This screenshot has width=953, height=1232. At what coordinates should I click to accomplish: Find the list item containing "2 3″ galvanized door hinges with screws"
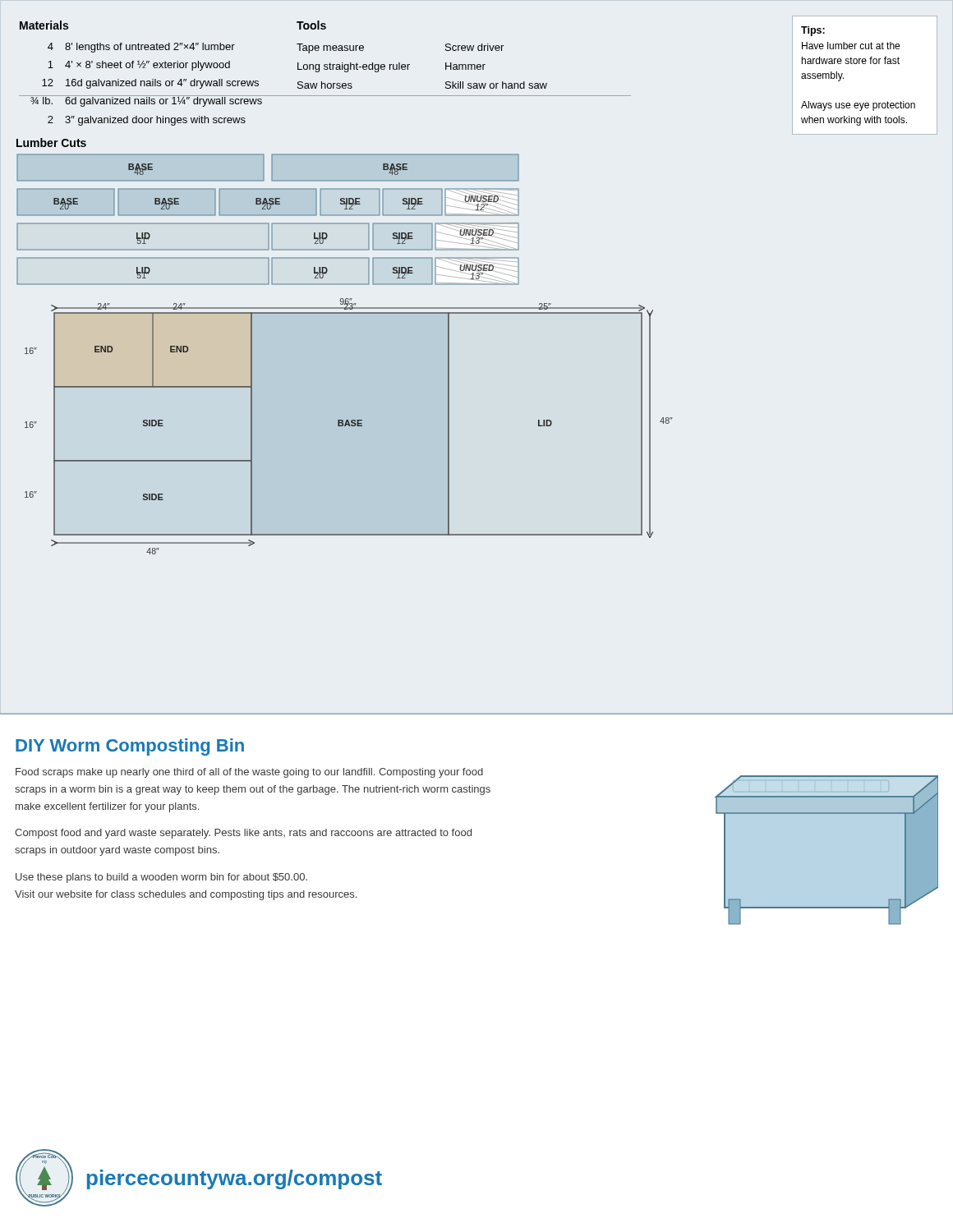pyautogui.click(x=142, y=120)
